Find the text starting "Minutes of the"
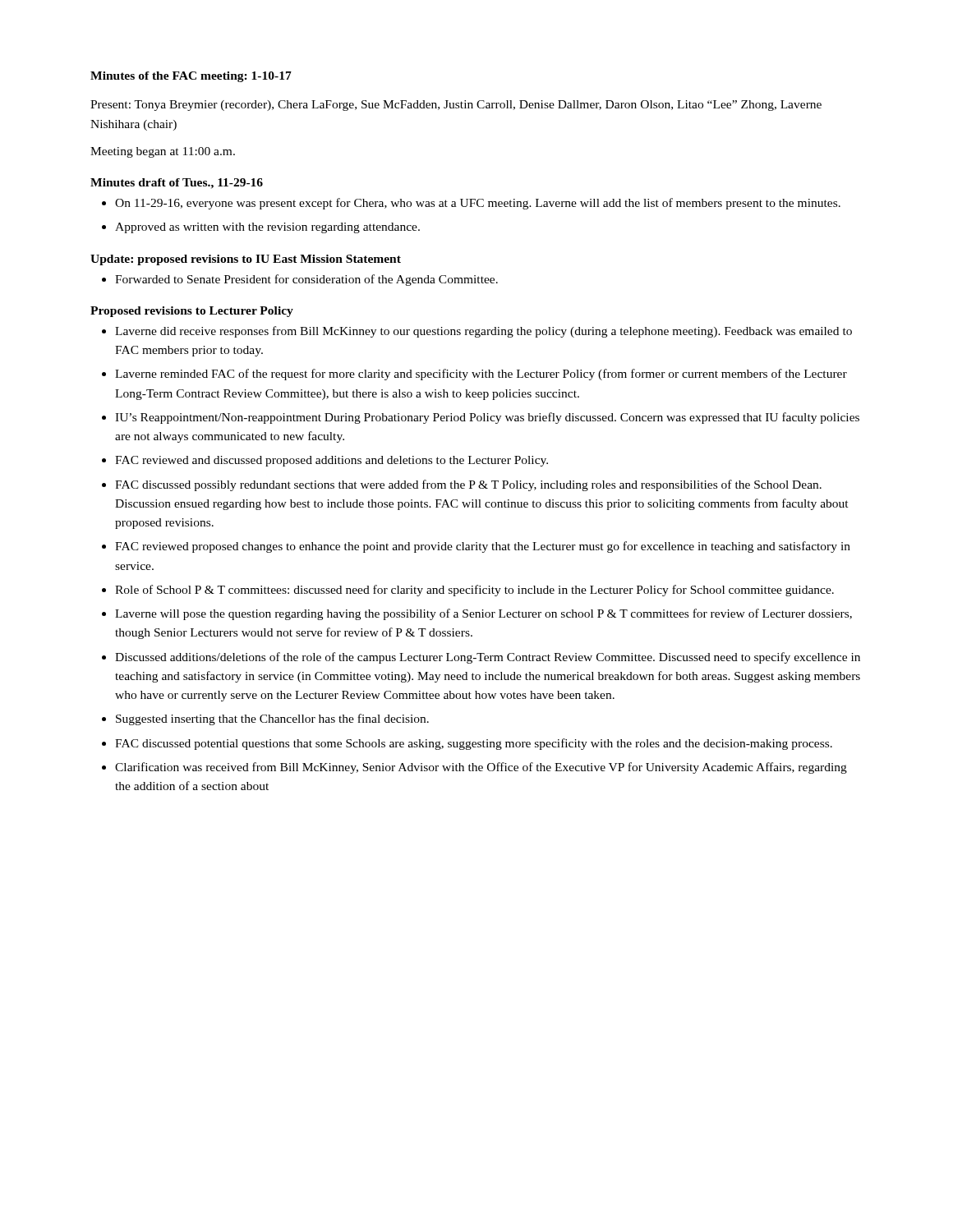The image size is (953, 1232). [x=191, y=75]
